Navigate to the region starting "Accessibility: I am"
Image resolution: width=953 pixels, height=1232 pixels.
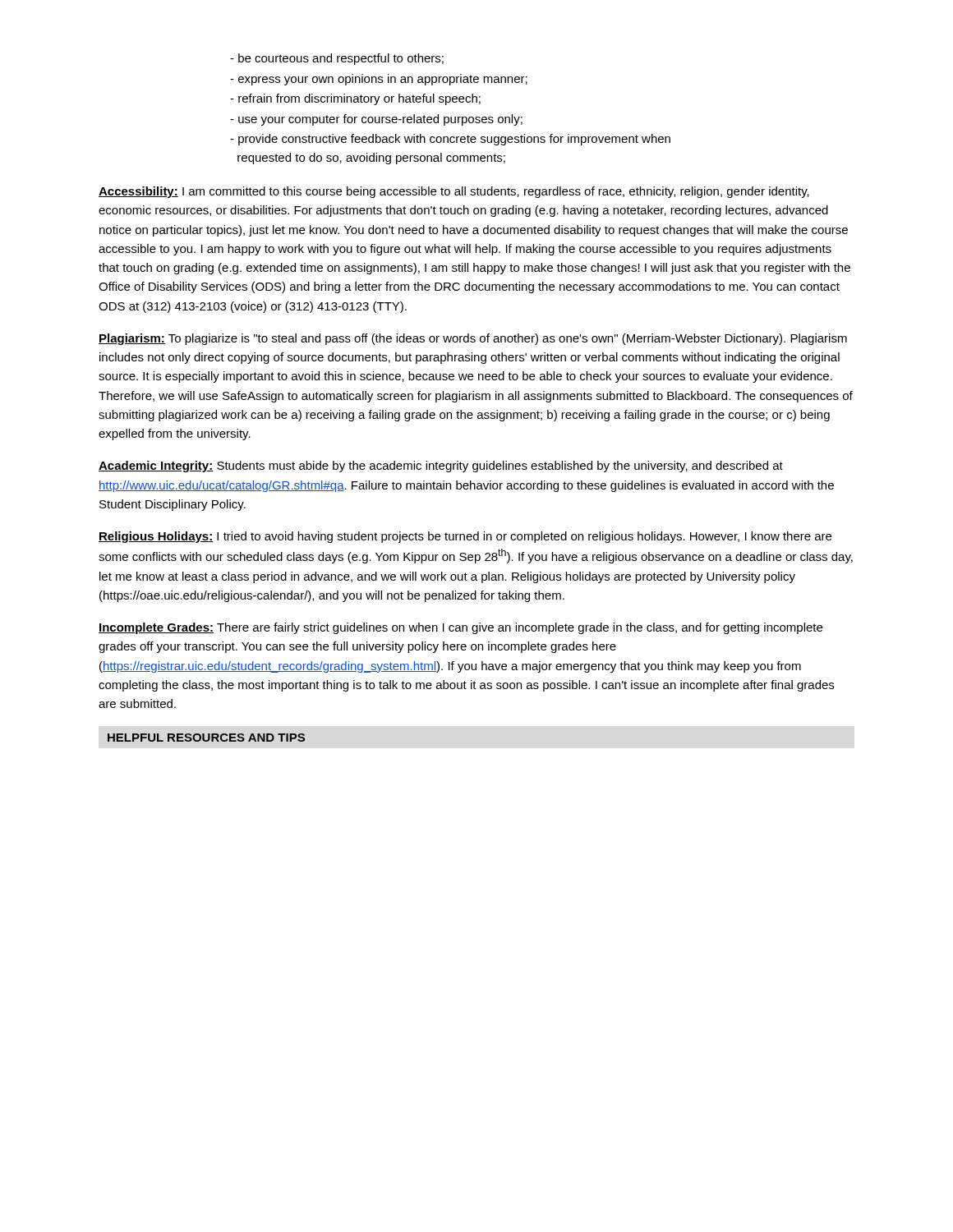[x=475, y=248]
